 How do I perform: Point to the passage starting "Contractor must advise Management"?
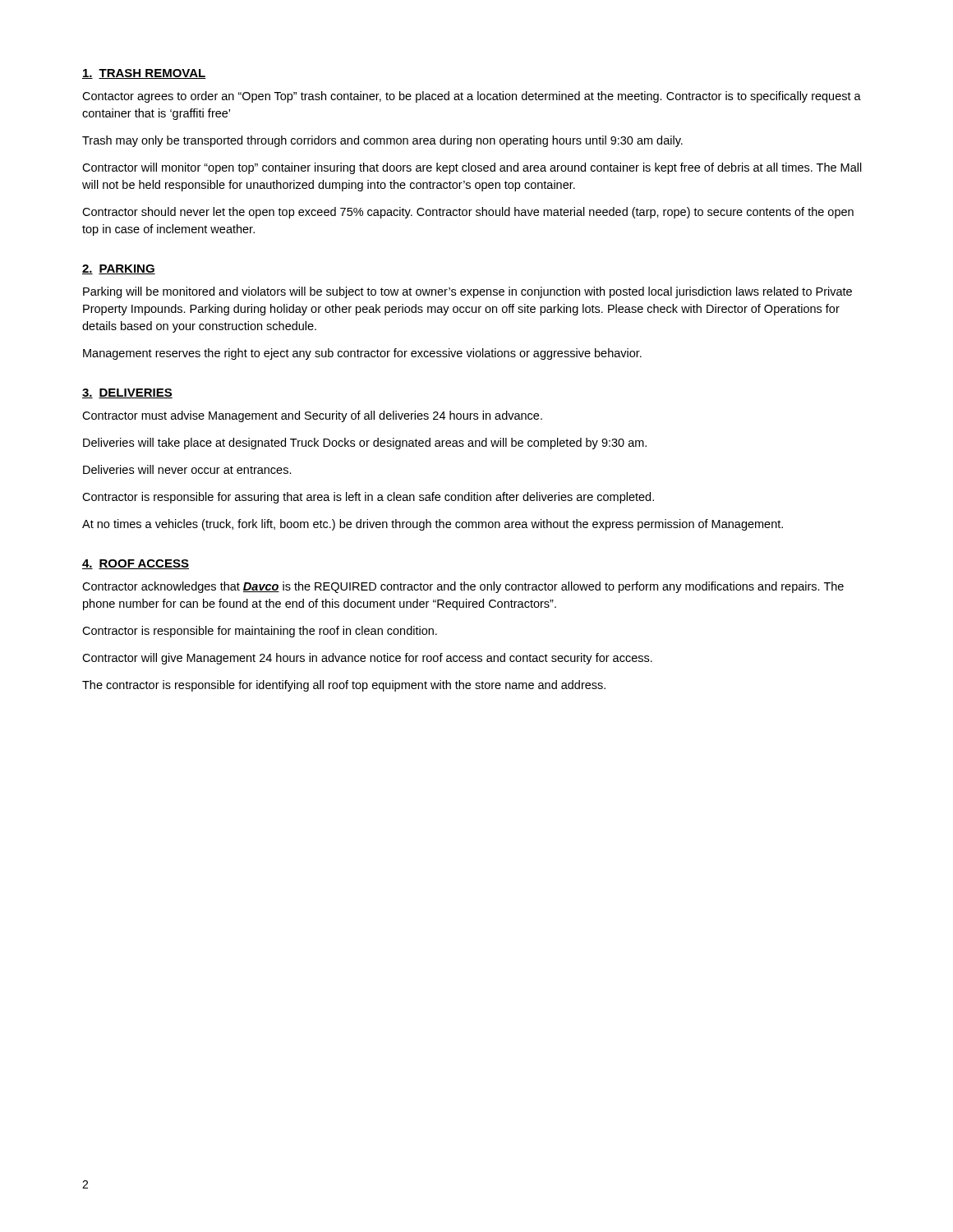click(476, 416)
